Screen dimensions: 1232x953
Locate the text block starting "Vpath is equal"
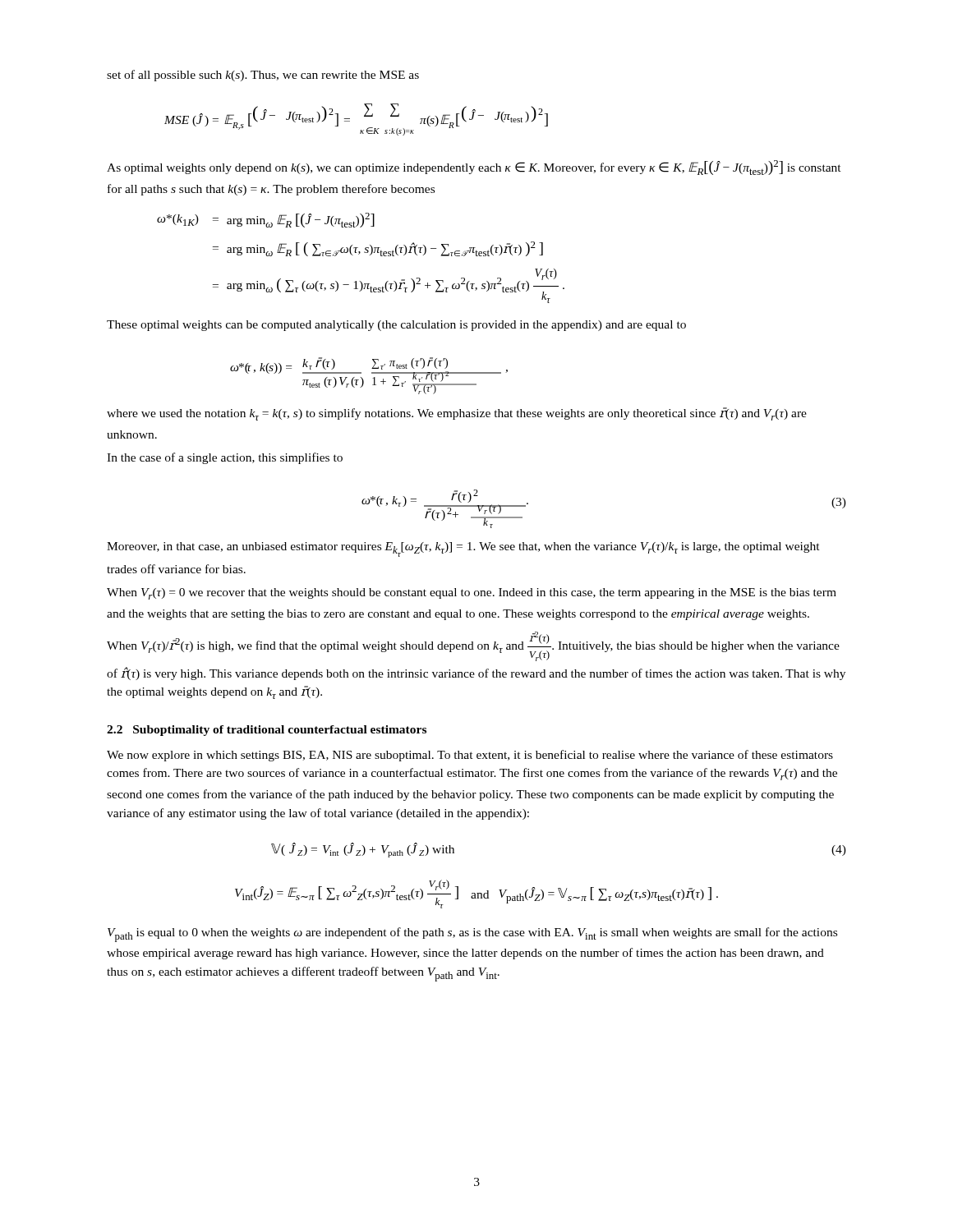(472, 953)
